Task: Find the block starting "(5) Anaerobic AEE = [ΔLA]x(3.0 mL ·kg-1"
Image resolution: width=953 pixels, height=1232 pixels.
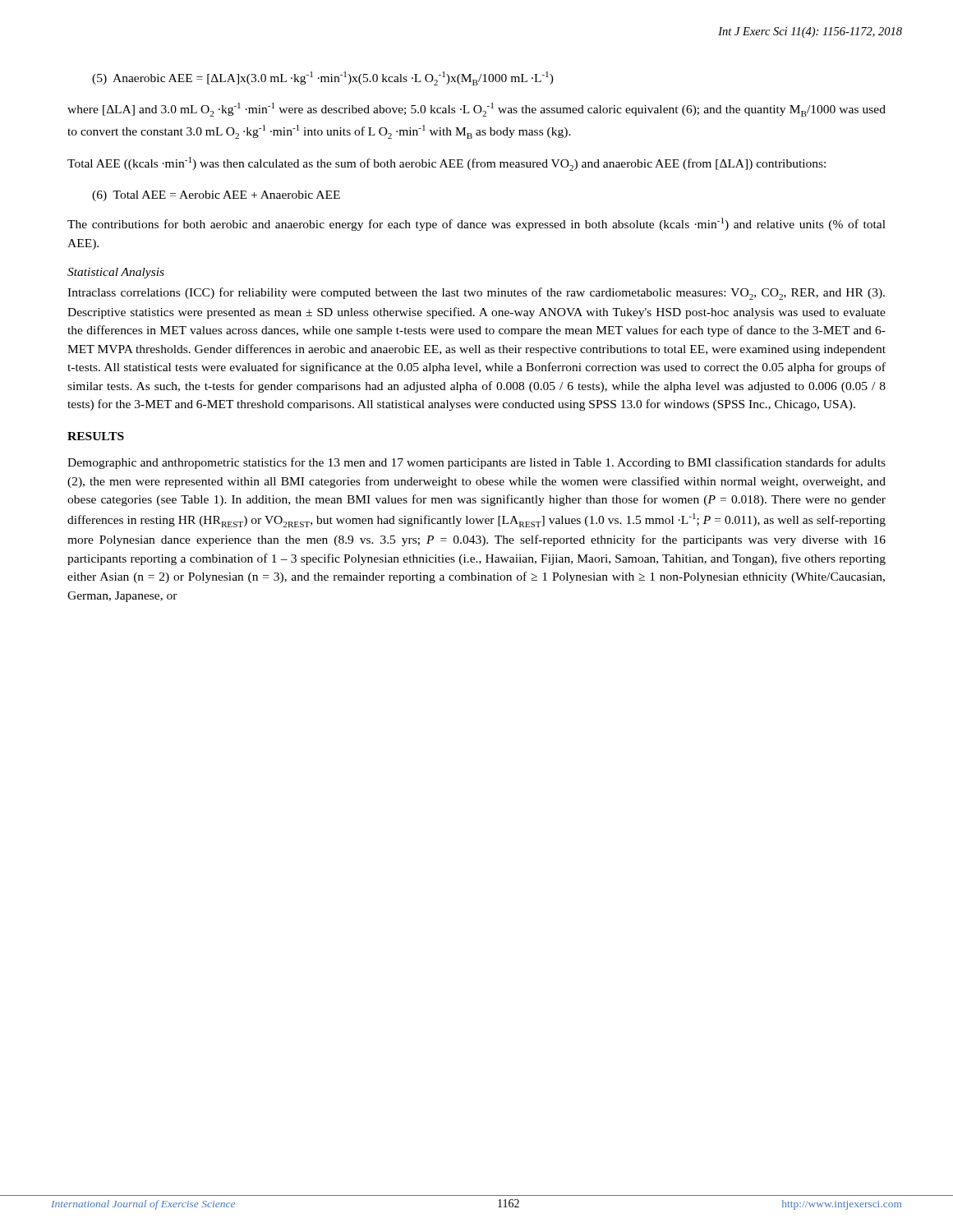Action: [323, 78]
